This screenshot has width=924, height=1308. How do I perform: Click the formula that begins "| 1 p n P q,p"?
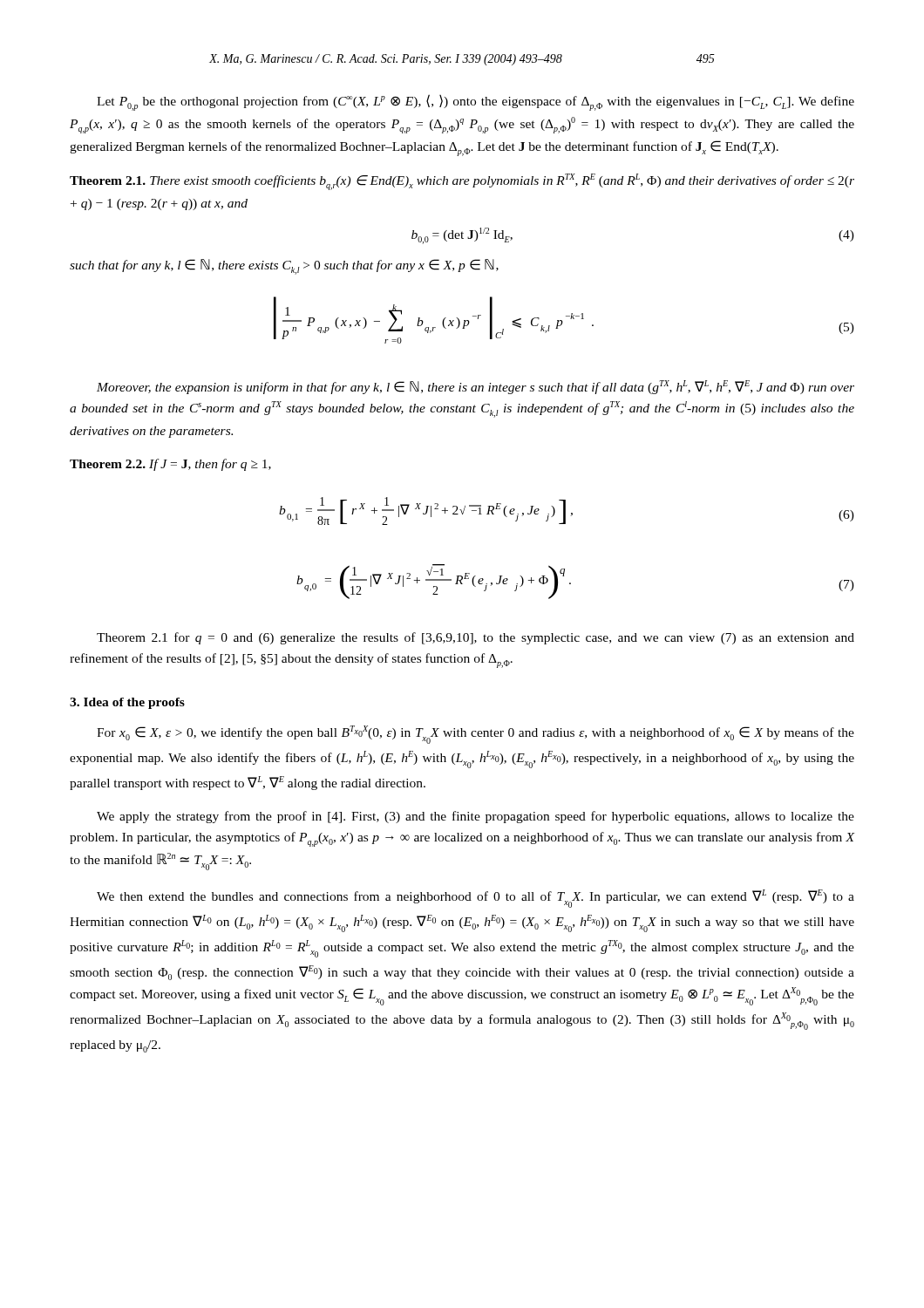(x=562, y=327)
